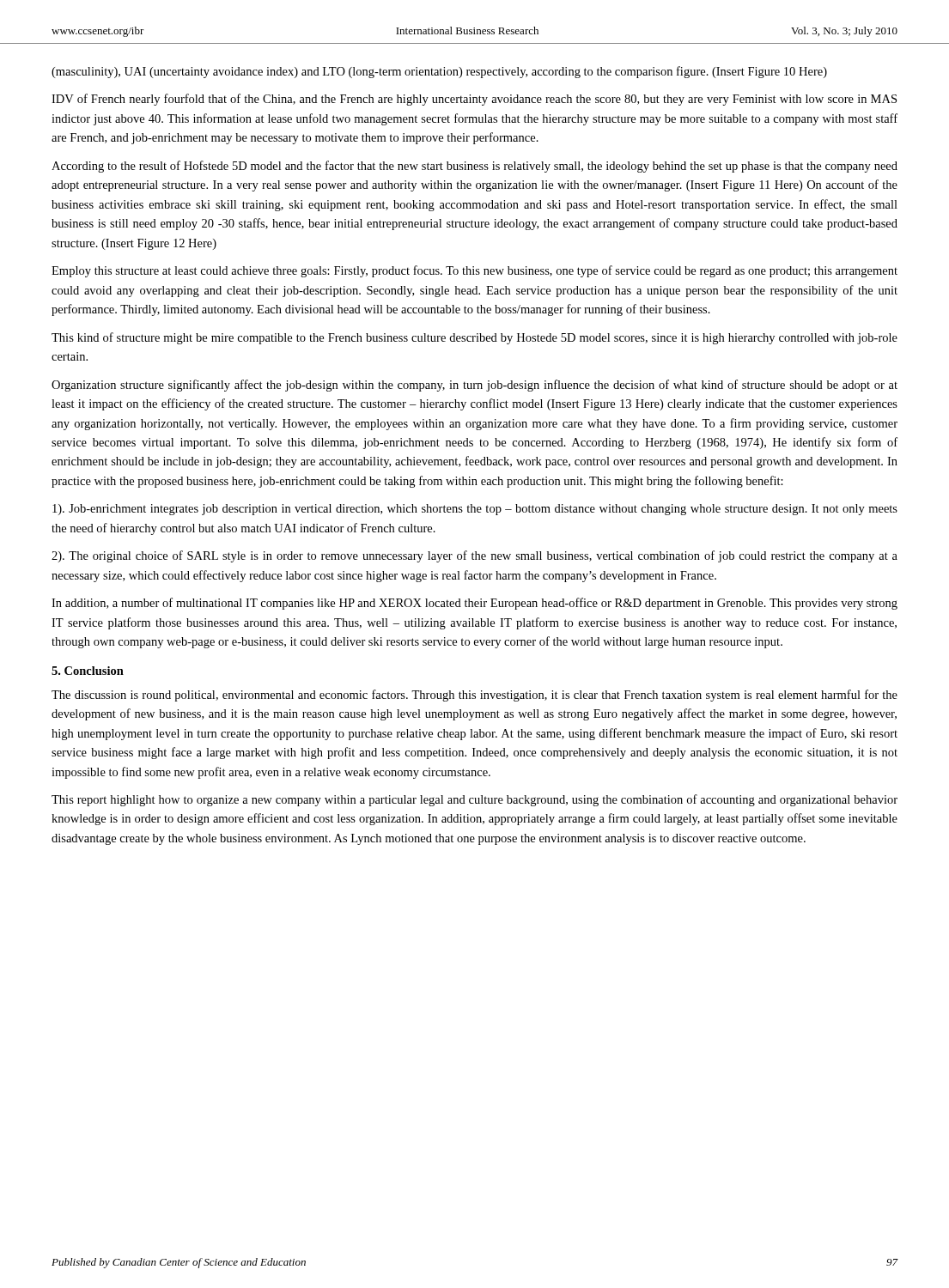949x1288 pixels.
Task: Click on the block starting "(masculinity), UAI (uncertainty avoidance index)"
Action: 474,71
